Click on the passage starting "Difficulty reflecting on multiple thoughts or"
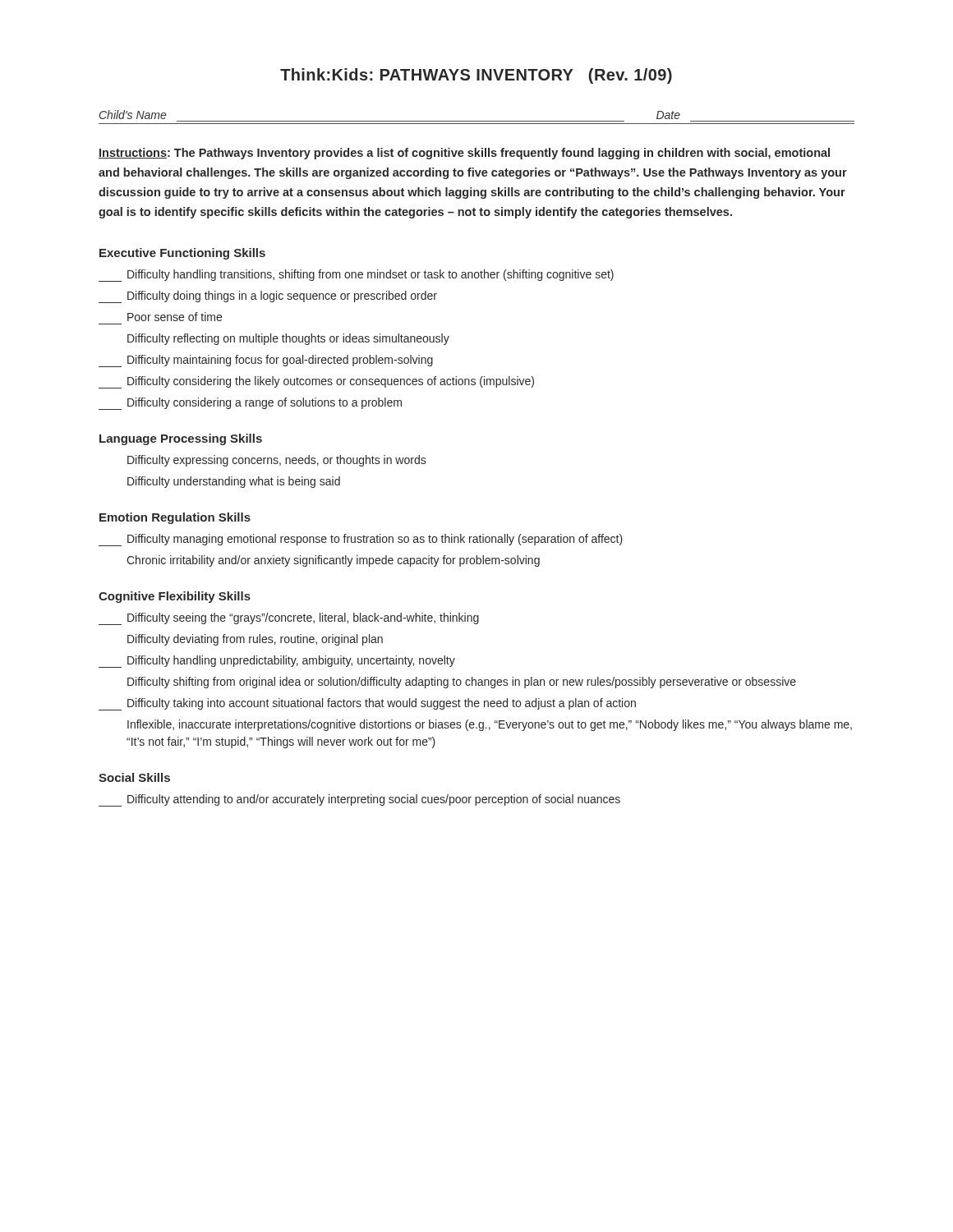 coord(288,339)
